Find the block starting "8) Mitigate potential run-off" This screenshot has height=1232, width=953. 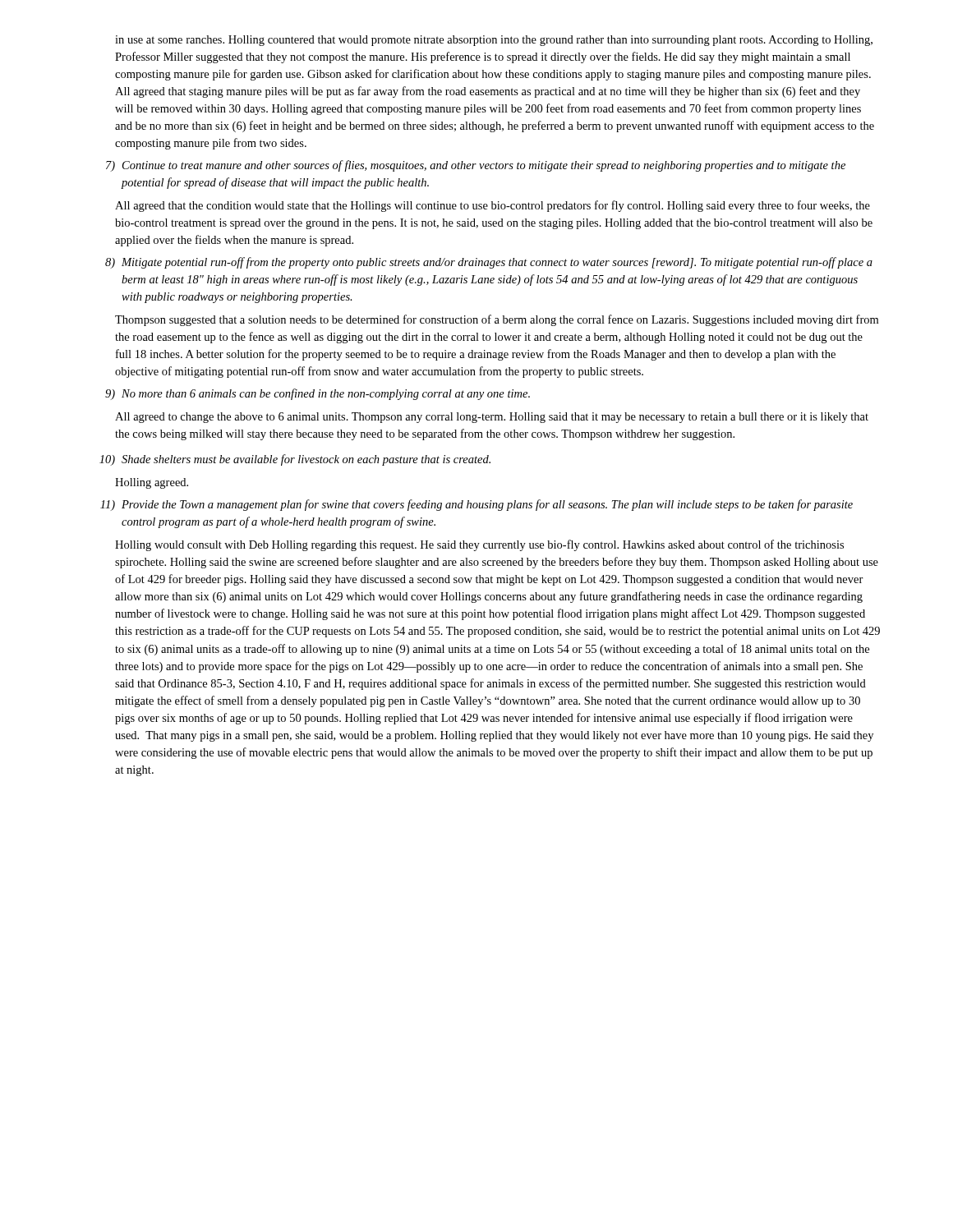[476, 281]
